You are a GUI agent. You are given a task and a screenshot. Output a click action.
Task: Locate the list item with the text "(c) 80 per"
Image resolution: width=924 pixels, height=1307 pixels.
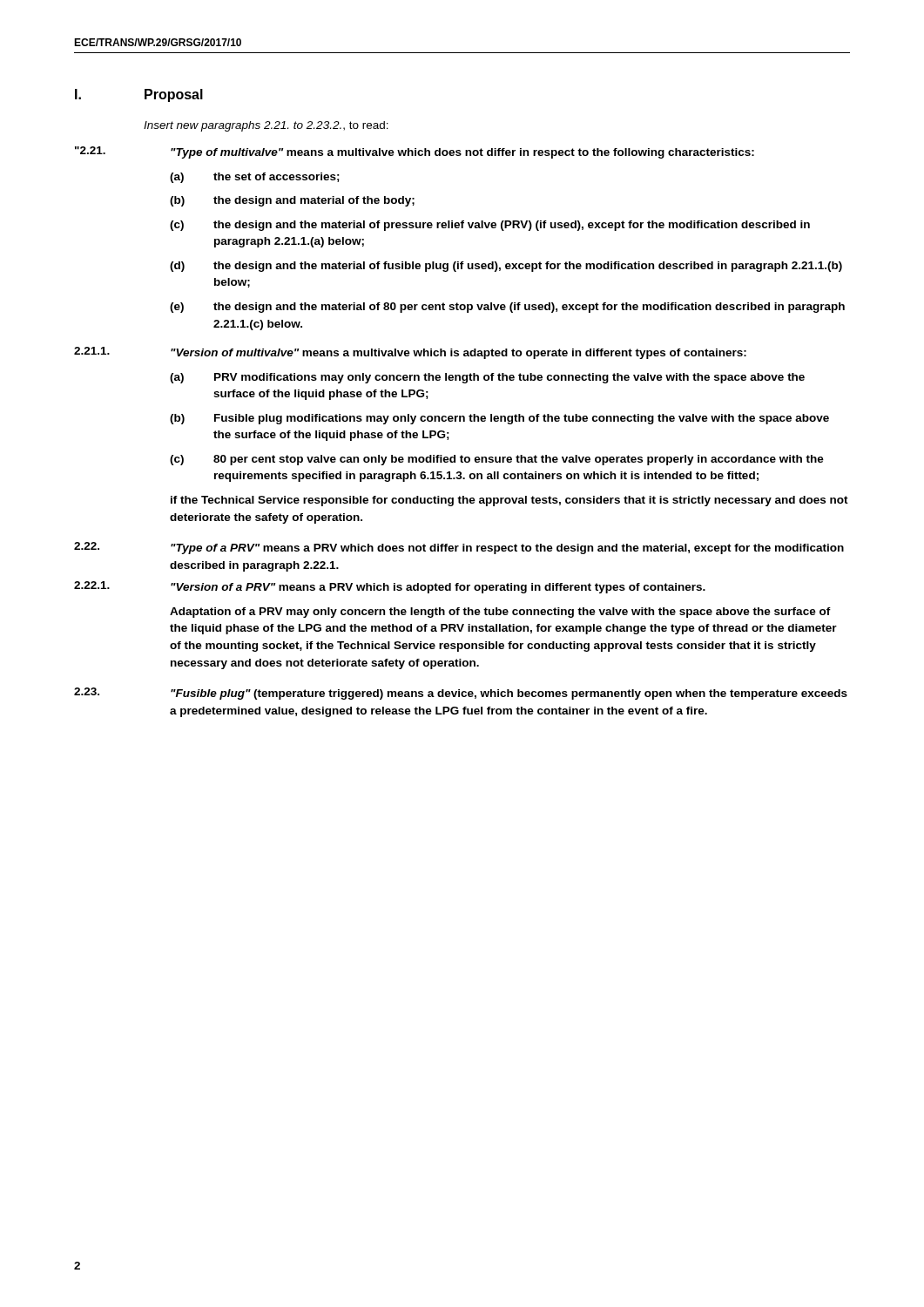(x=510, y=467)
